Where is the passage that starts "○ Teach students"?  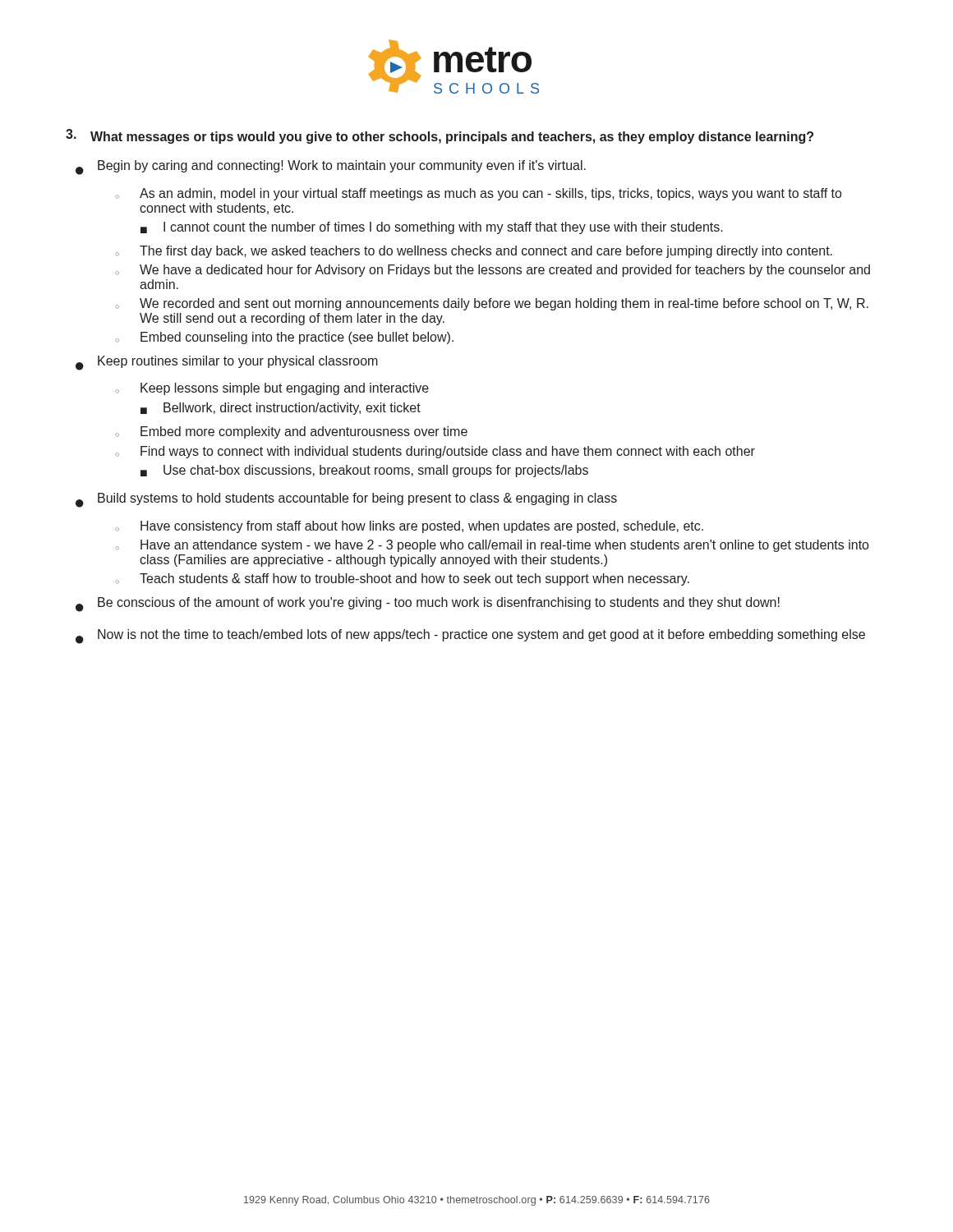[x=501, y=580]
